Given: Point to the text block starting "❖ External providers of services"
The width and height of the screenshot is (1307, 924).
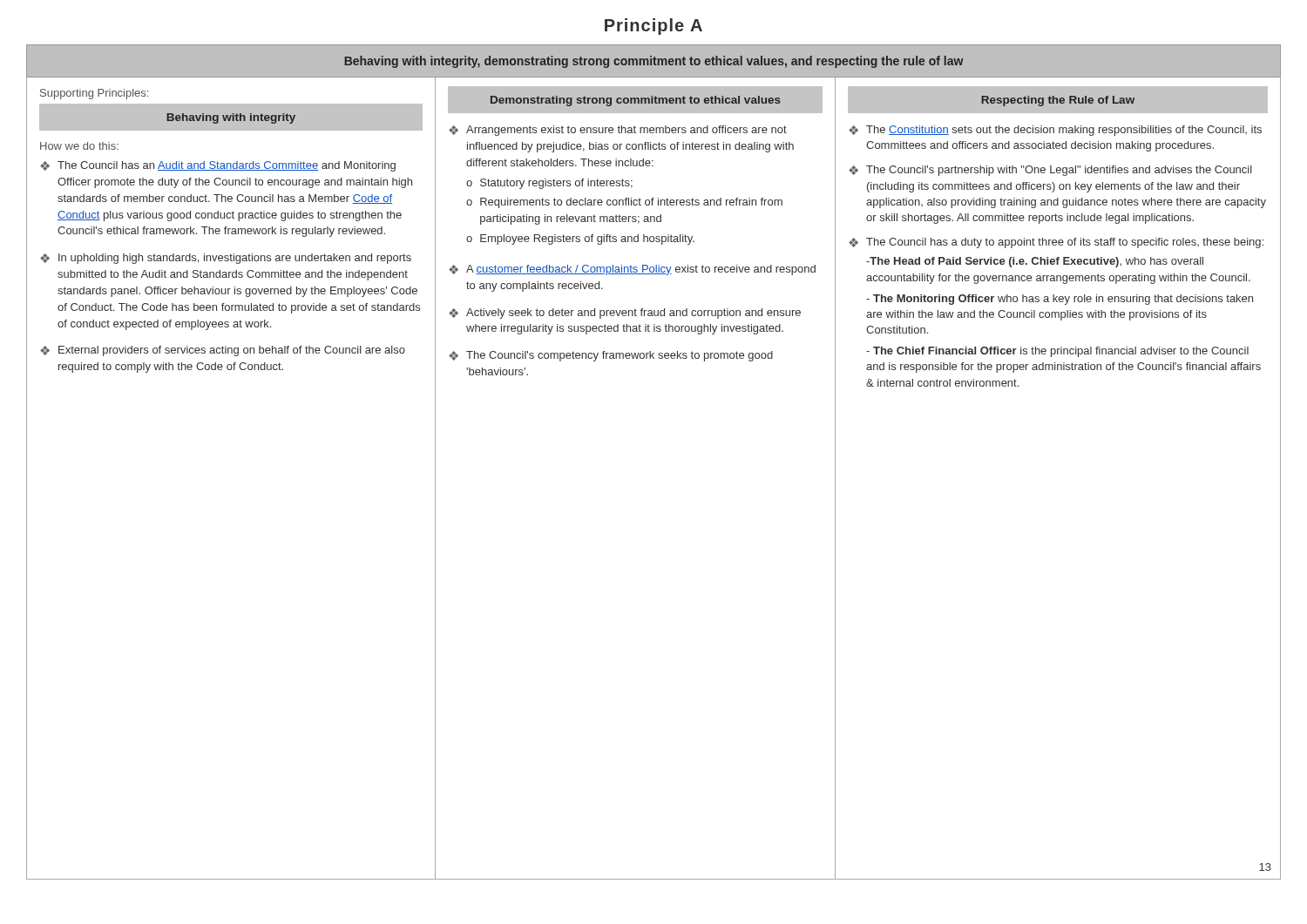Looking at the screenshot, I should point(231,359).
